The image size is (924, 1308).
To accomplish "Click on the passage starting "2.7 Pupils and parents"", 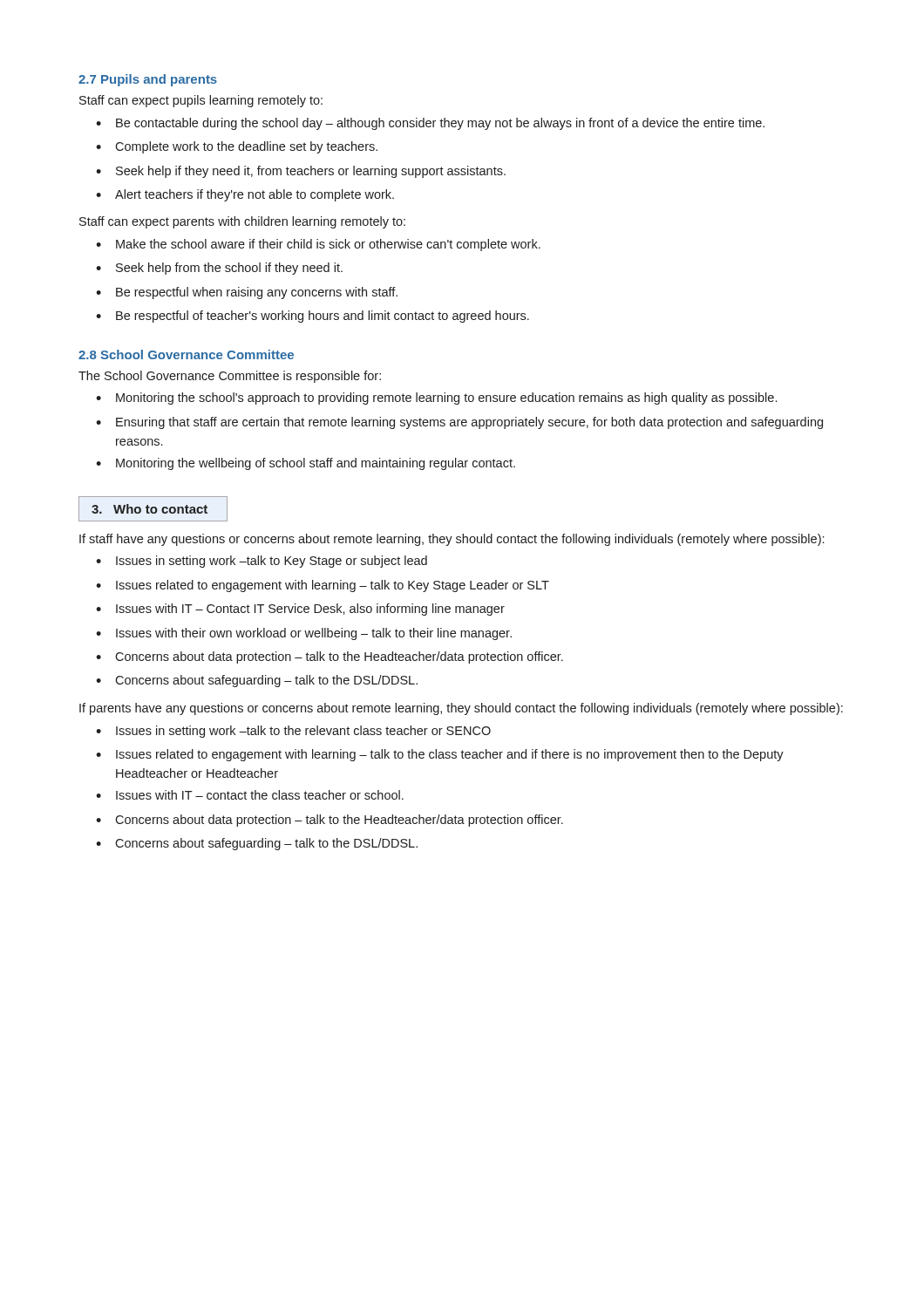I will (148, 79).
